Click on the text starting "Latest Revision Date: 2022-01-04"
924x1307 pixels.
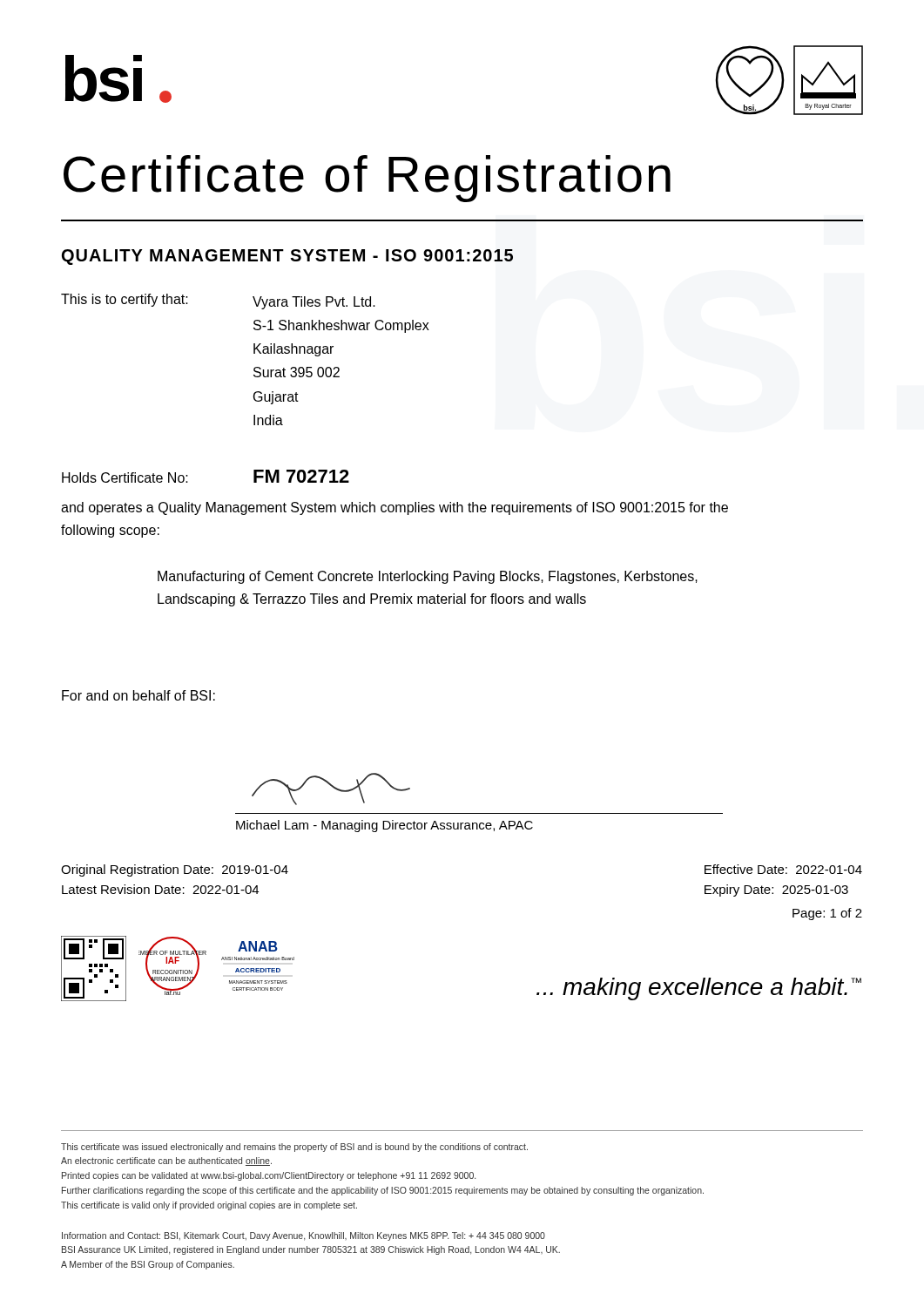[x=160, y=889]
